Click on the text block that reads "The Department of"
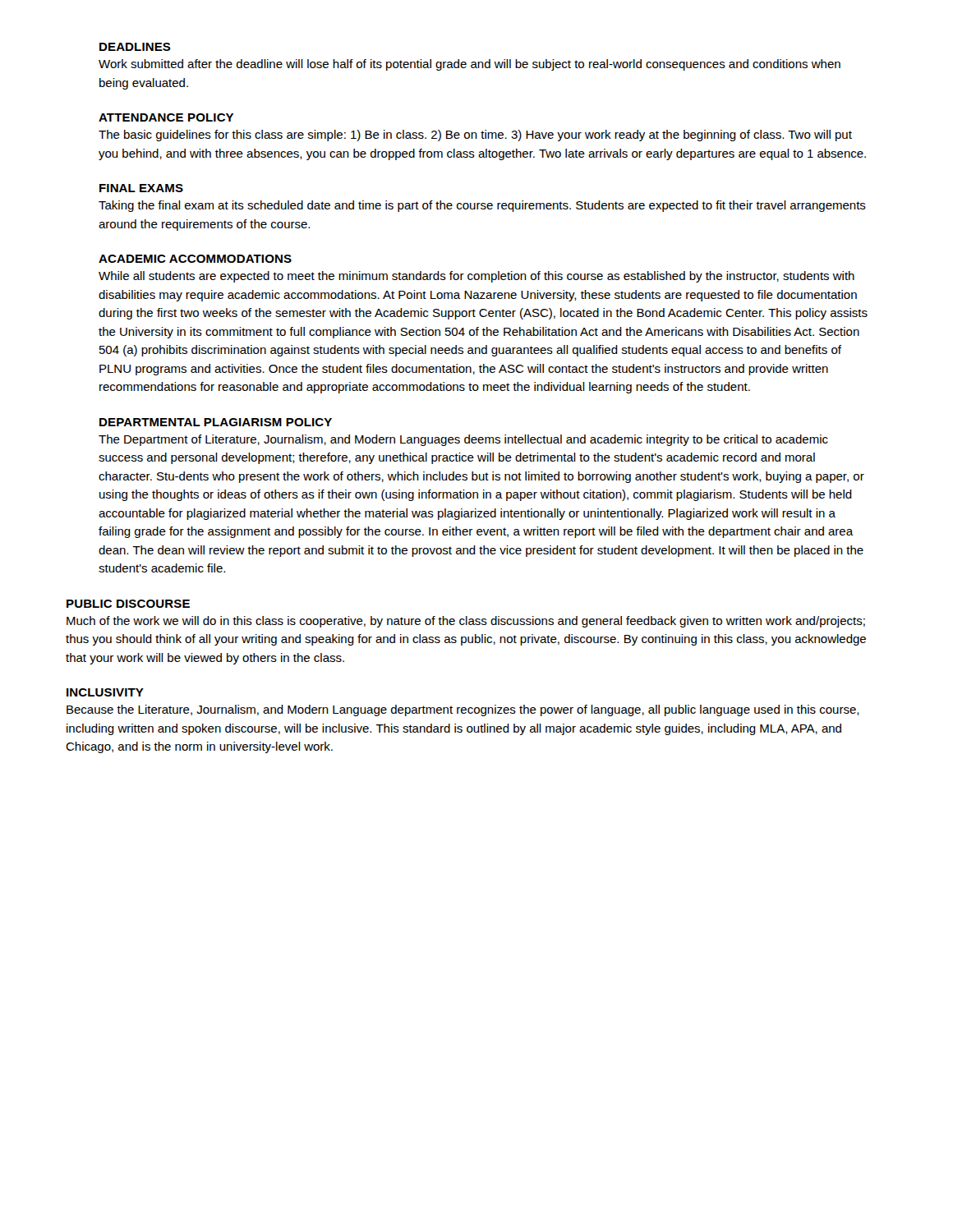 (485, 504)
